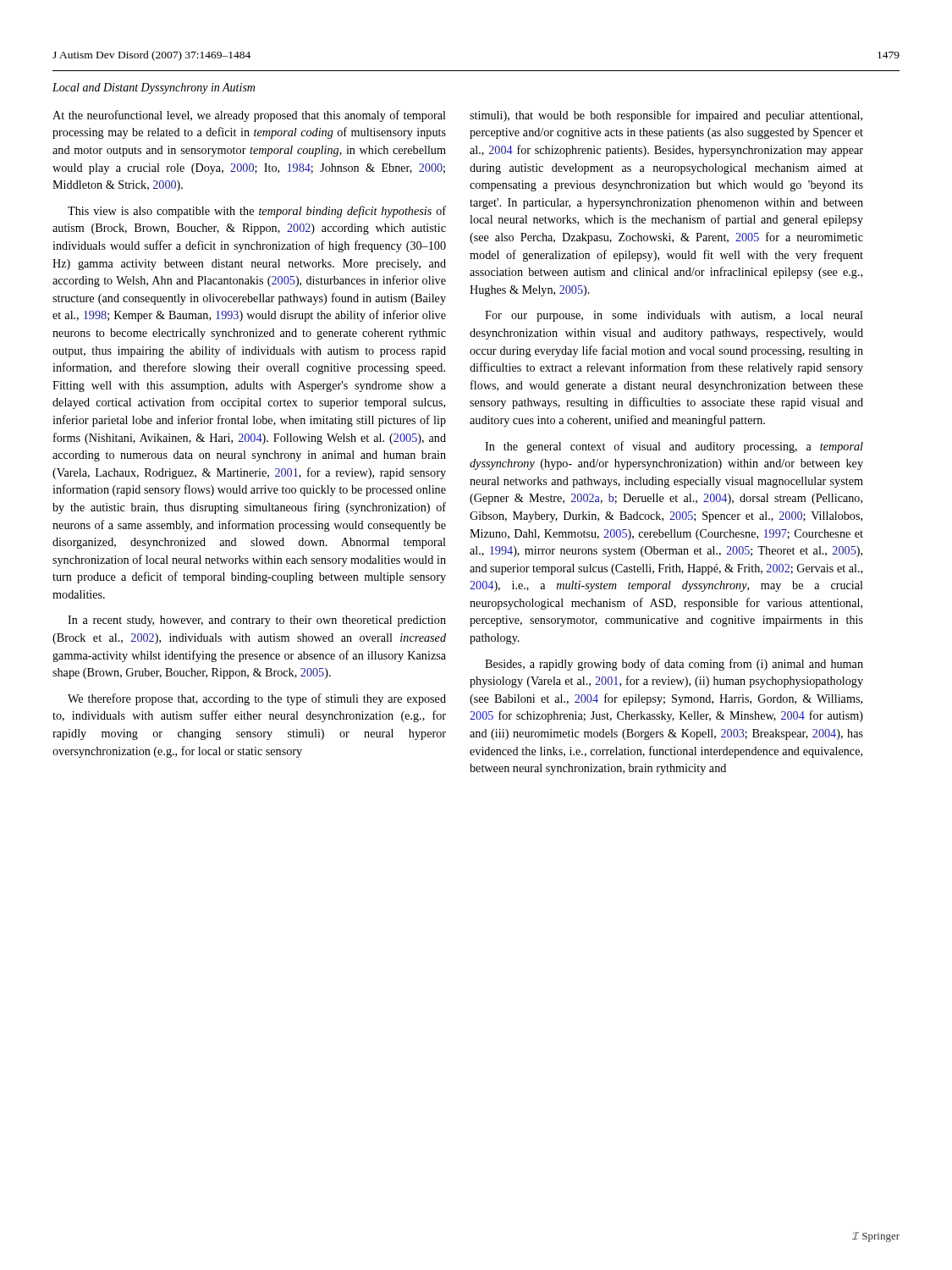
Task: Find the block starting "At the neurofunctional level, we already"
Action: coord(249,433)
